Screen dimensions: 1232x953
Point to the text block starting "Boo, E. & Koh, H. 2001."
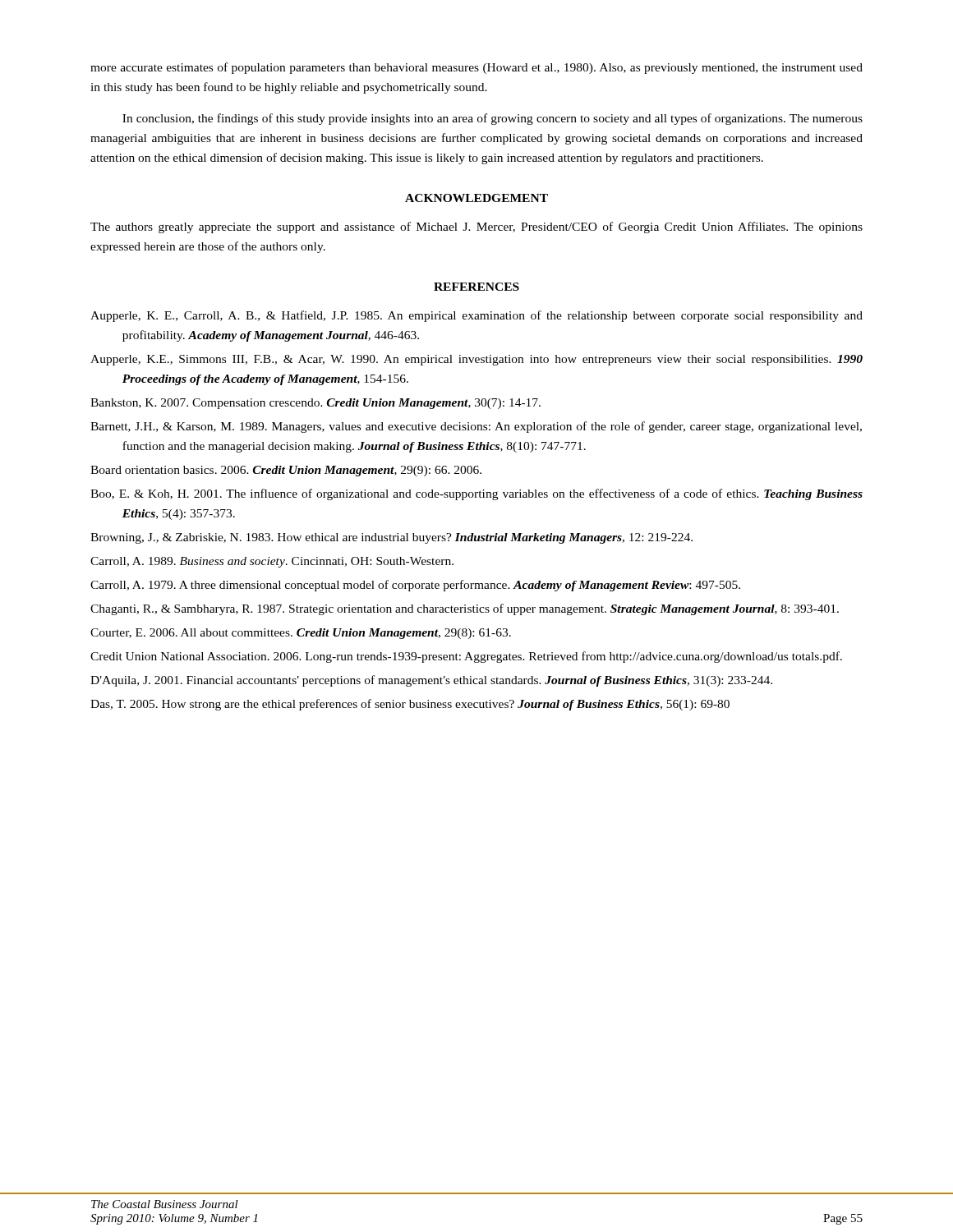476,503
